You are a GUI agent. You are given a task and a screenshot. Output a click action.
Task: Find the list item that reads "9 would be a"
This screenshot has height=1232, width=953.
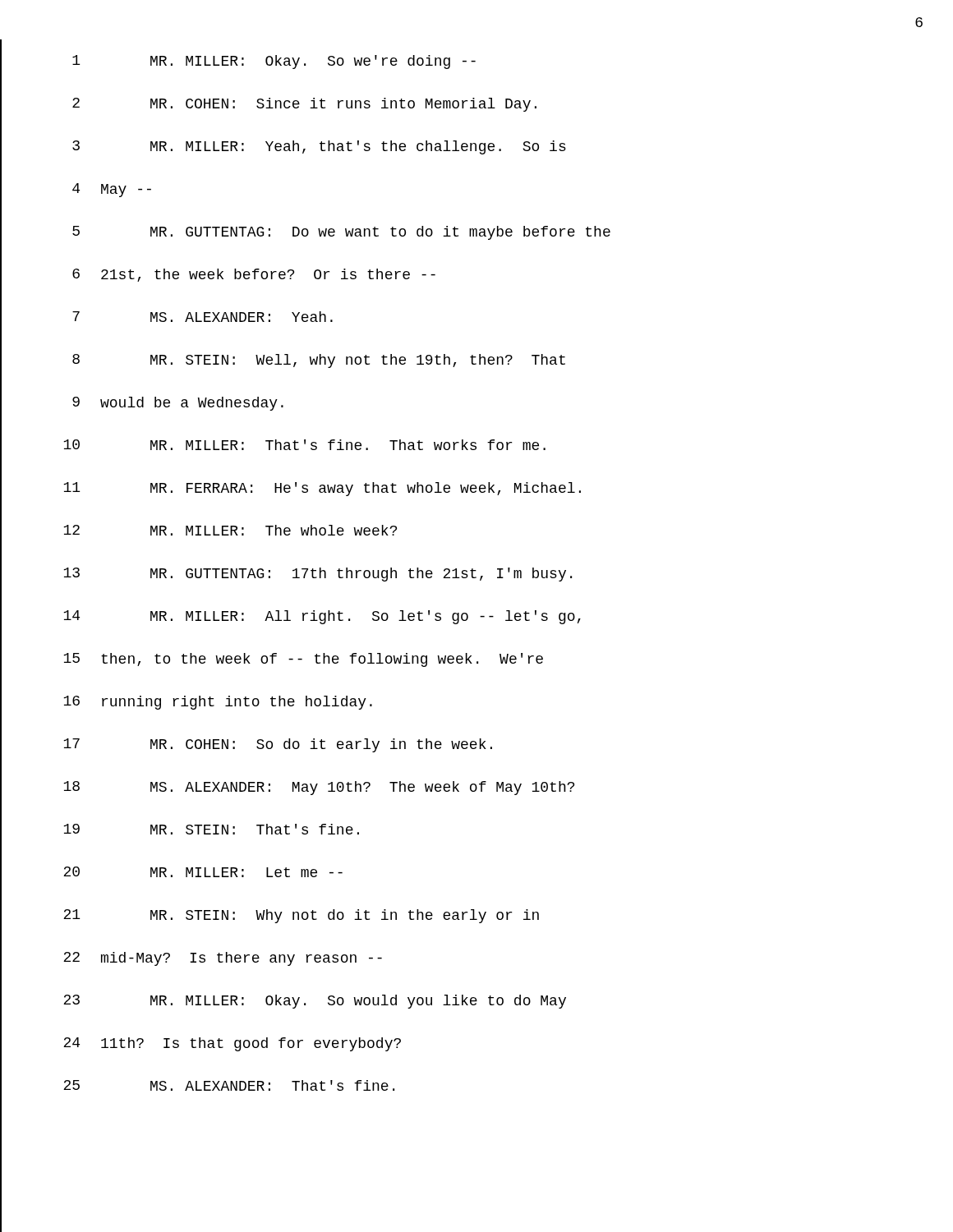click(178, 404)
